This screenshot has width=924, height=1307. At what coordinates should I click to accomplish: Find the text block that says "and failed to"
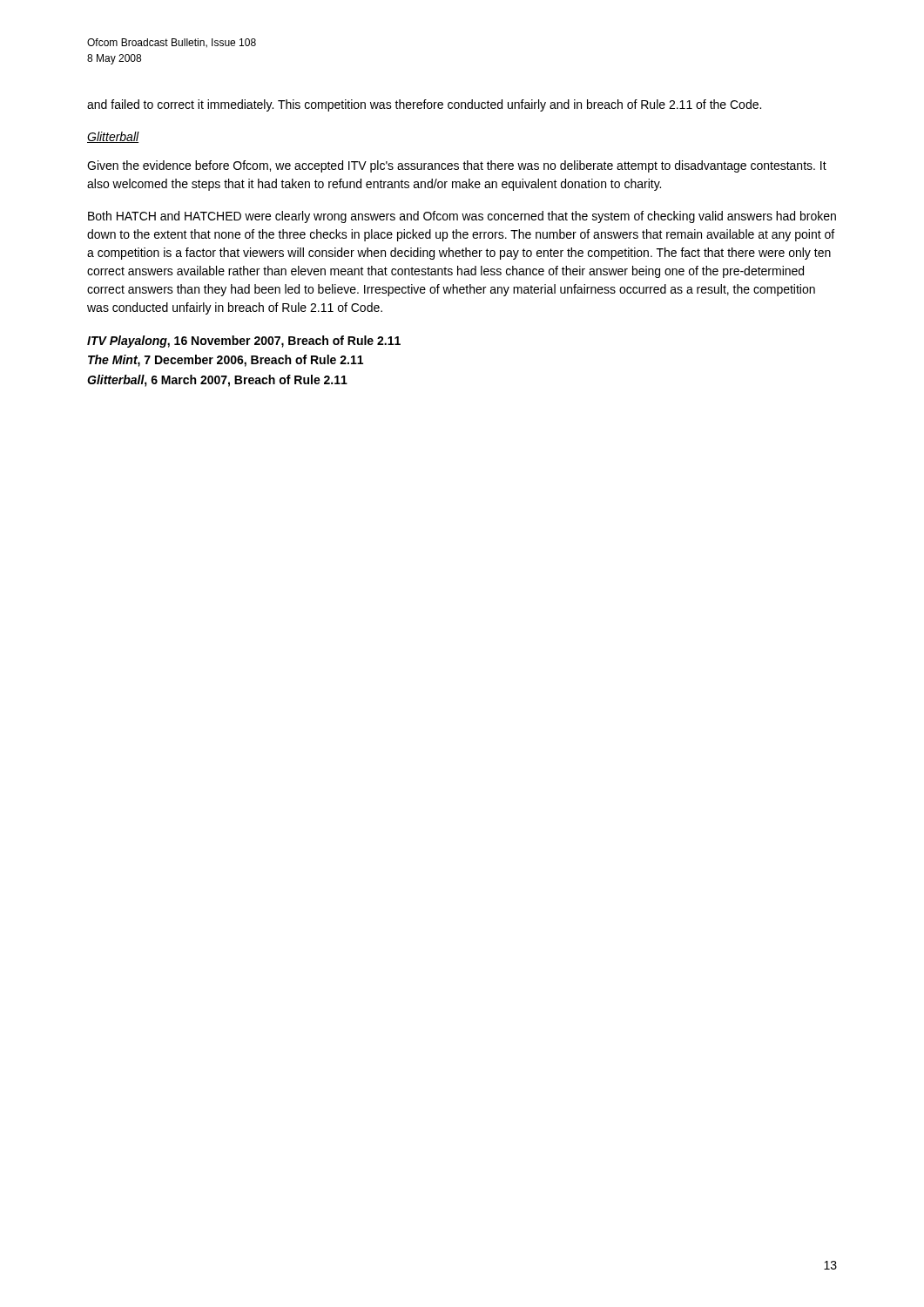coord(425,105)
